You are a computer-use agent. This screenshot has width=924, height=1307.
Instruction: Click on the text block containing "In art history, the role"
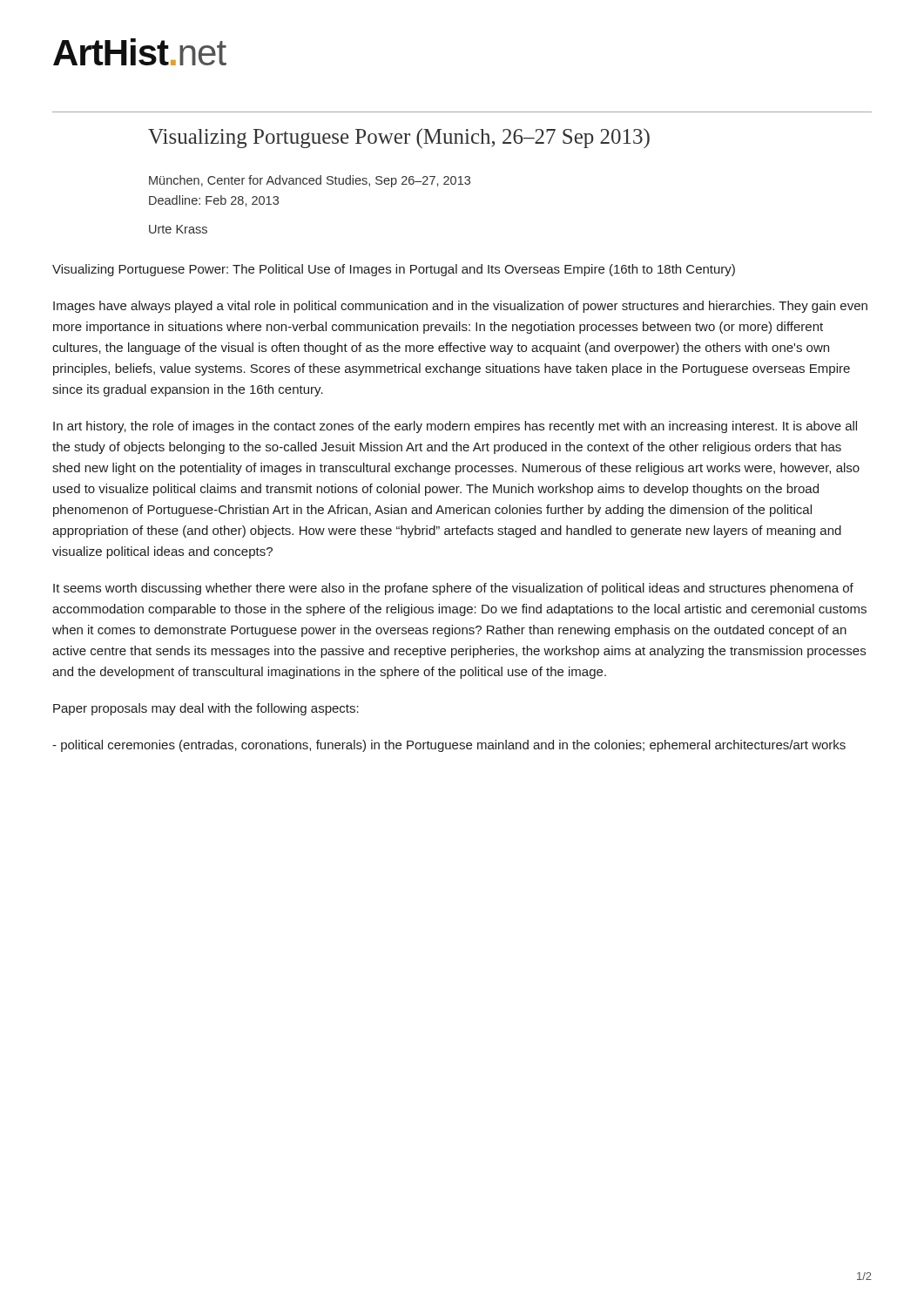tap(456, 489)
